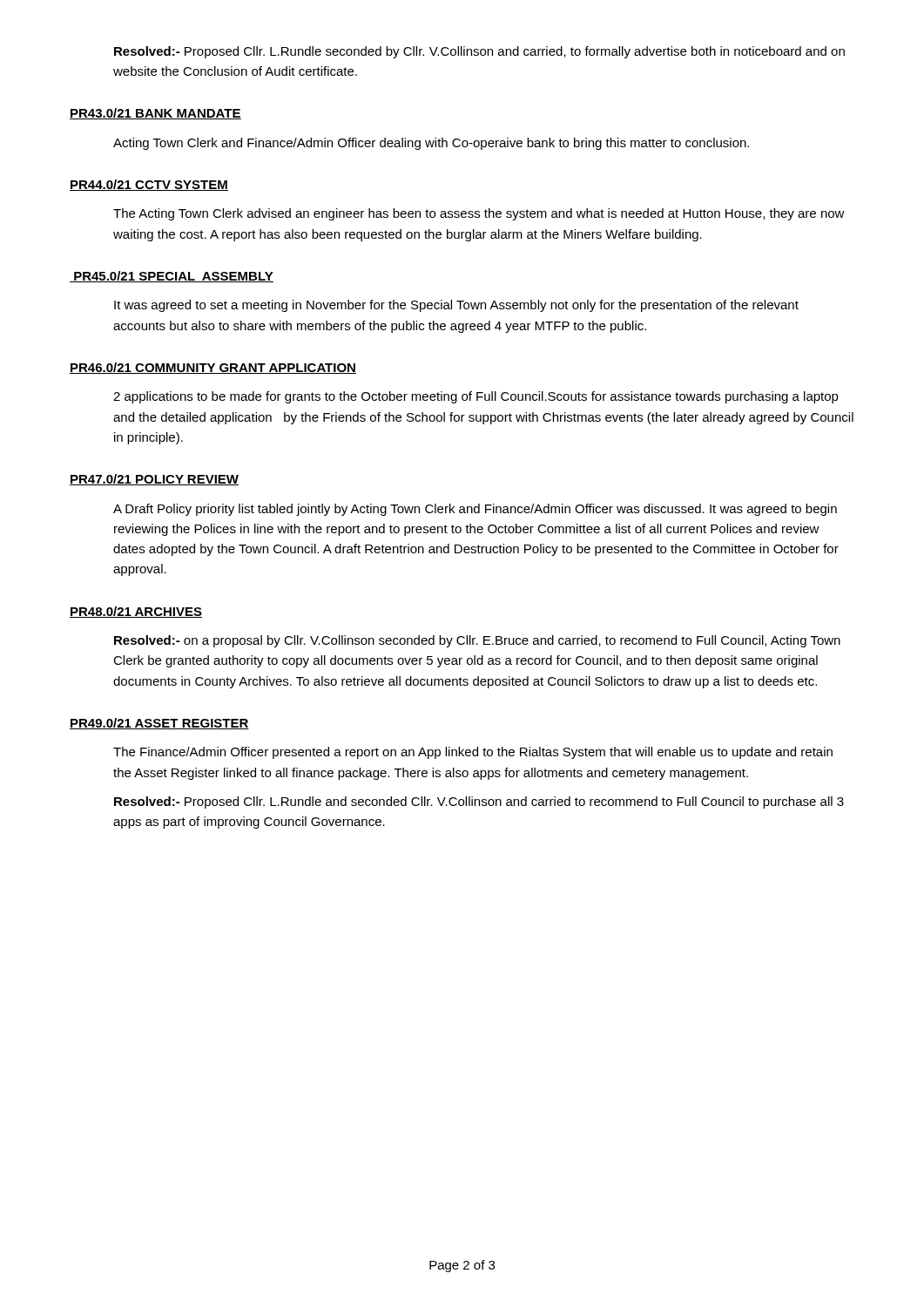Find the block on this page that starts "2 applications to"
The width and height of the screenshot is (924, 1307).
484,417
